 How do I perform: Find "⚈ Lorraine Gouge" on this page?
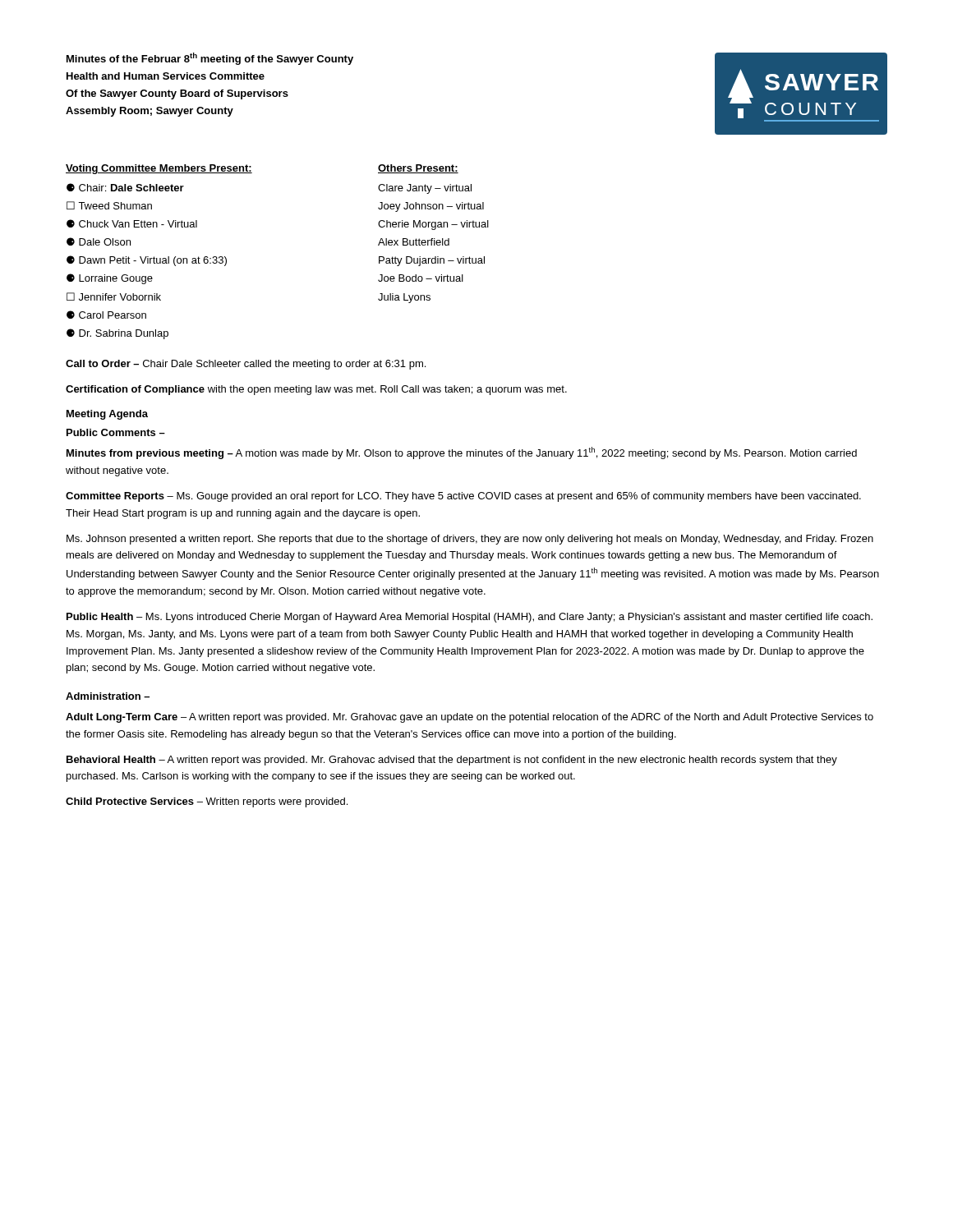tap(109, 278)
